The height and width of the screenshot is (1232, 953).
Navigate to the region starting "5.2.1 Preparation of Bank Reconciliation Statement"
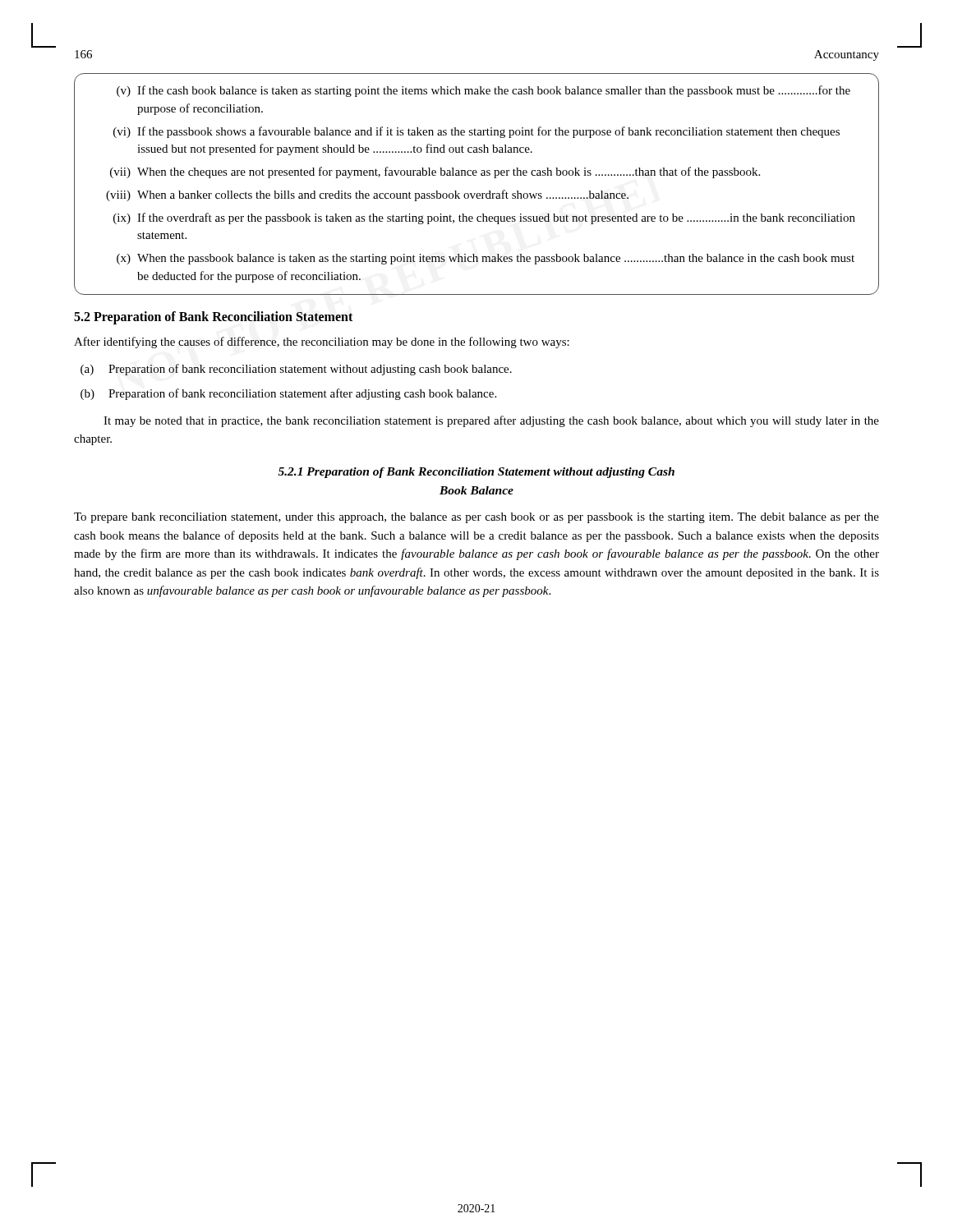(476, 480)
